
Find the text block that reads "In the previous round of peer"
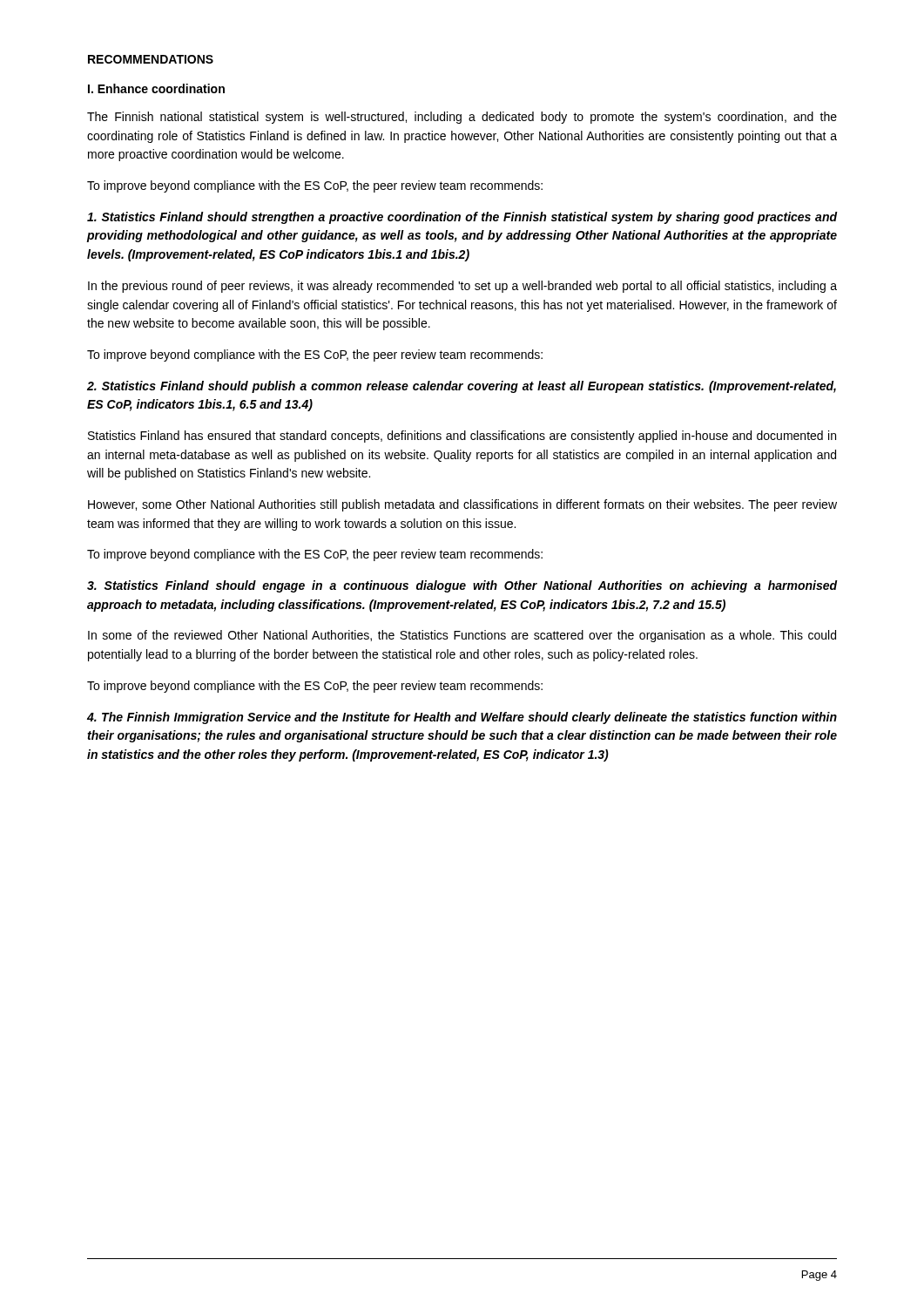click(x=462, y=305)
